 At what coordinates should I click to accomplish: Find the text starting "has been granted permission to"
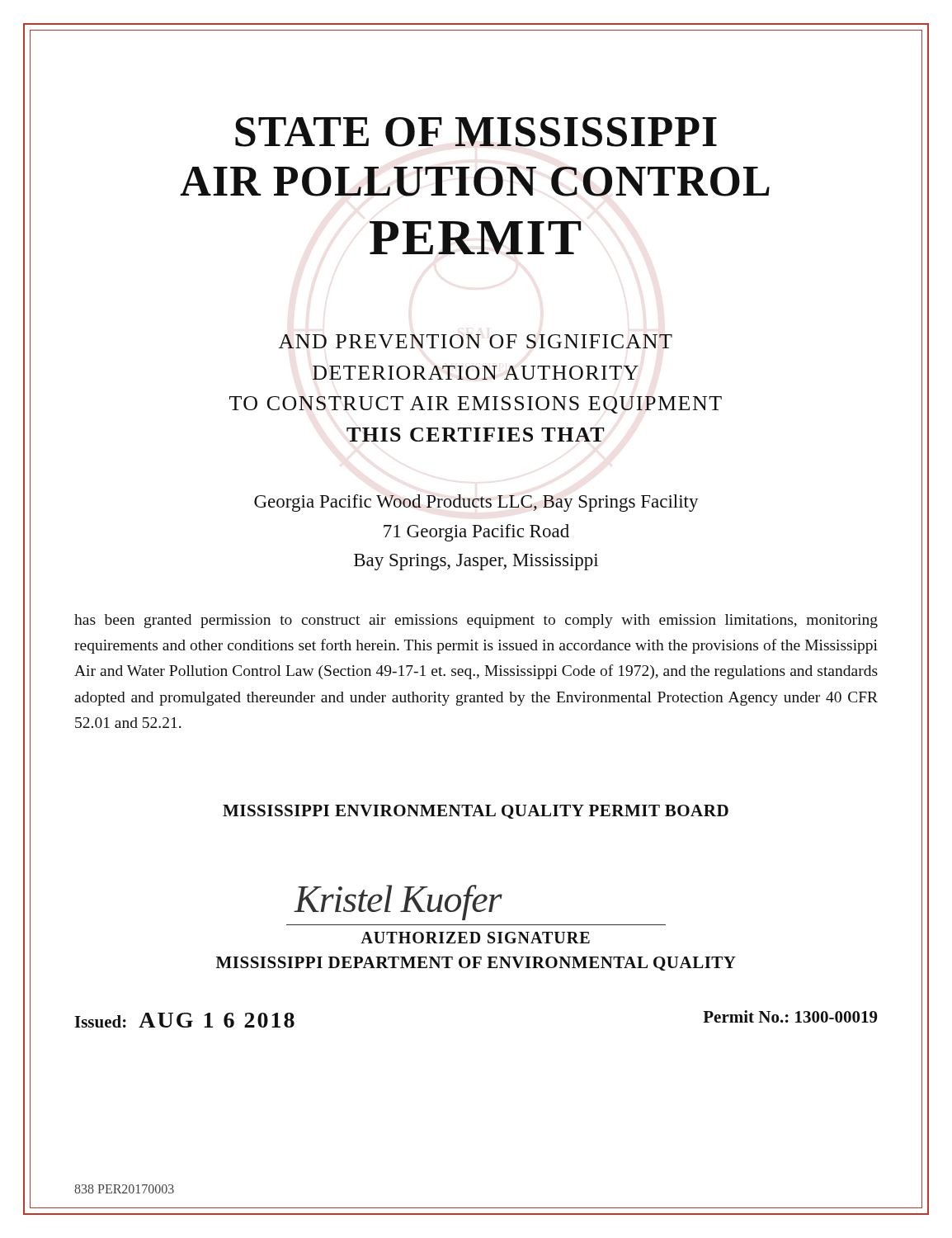(476, 671)
